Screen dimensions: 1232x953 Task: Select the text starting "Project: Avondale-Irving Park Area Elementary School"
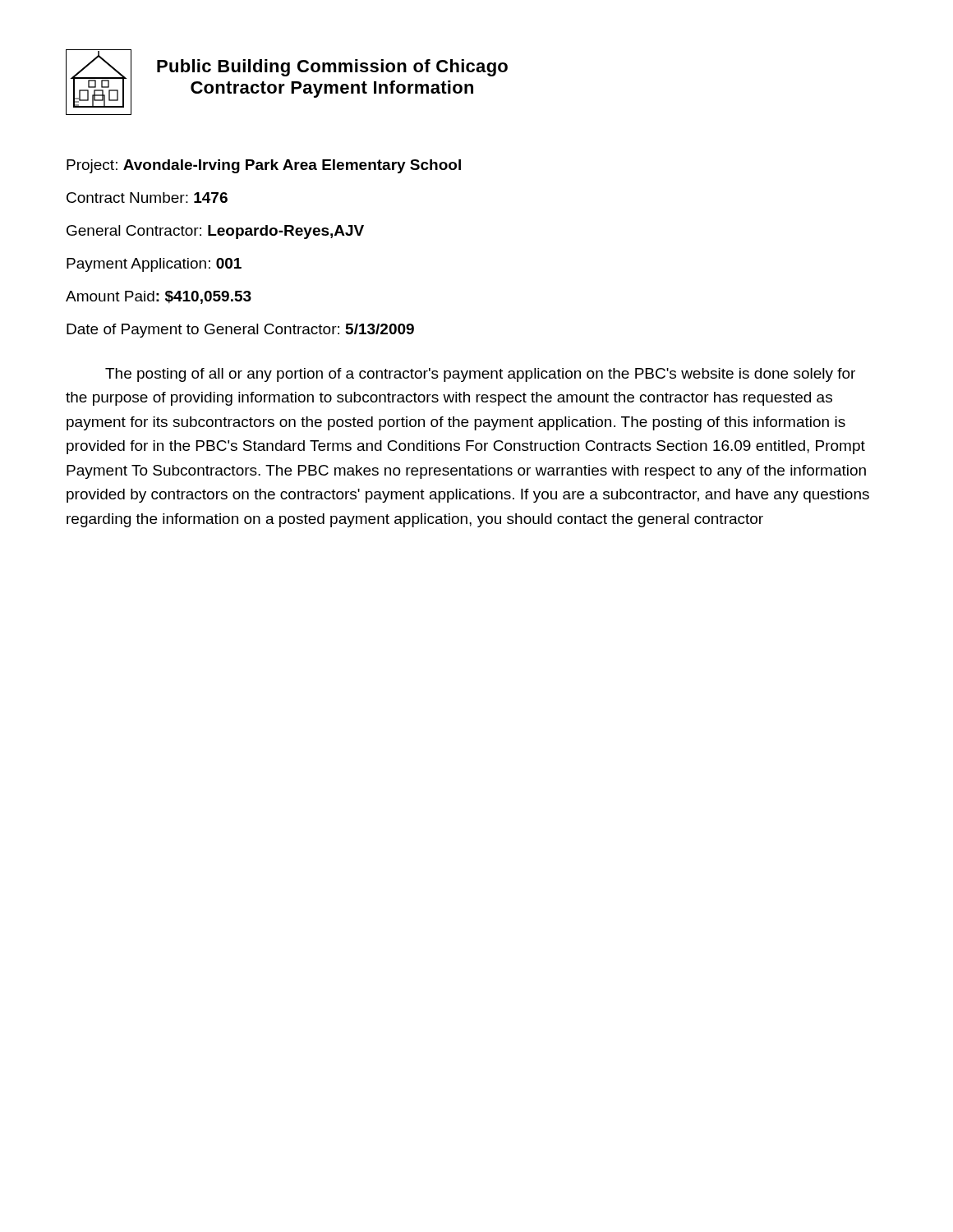coord(264,165)
